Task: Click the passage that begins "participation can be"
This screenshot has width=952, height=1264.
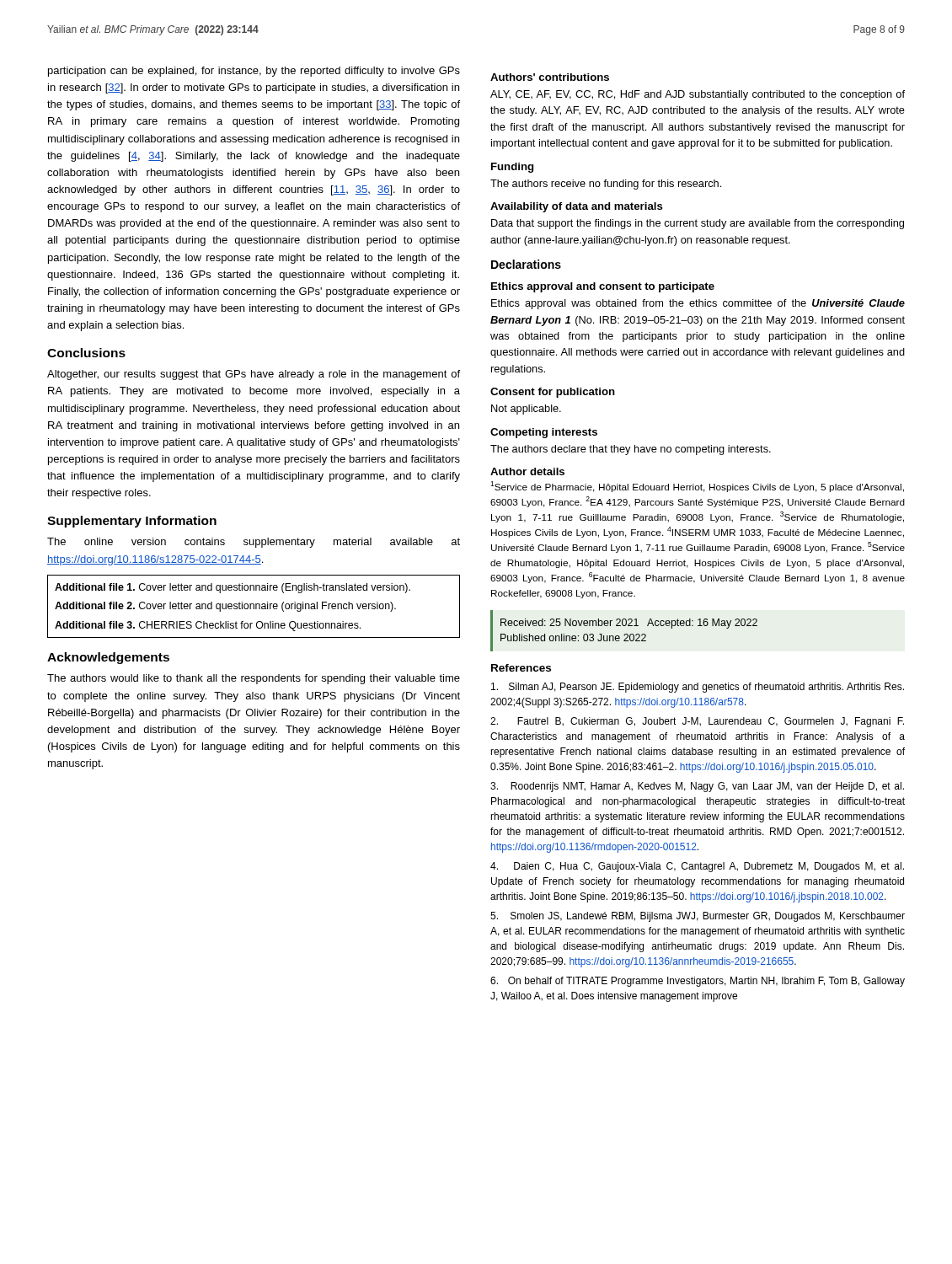Action: click(254, 198)
